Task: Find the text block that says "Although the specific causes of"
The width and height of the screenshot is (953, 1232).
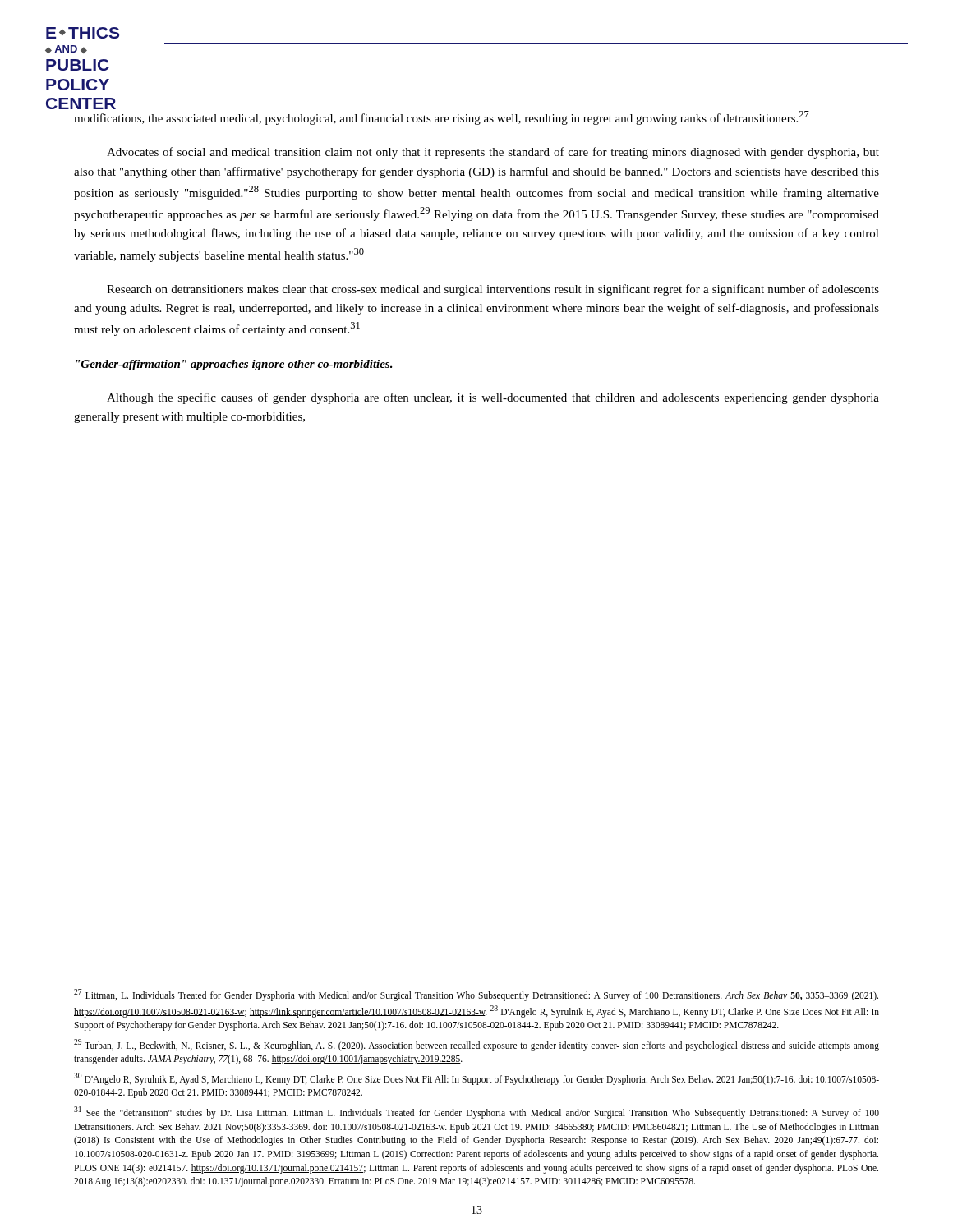Action: [x=476, y=407]
